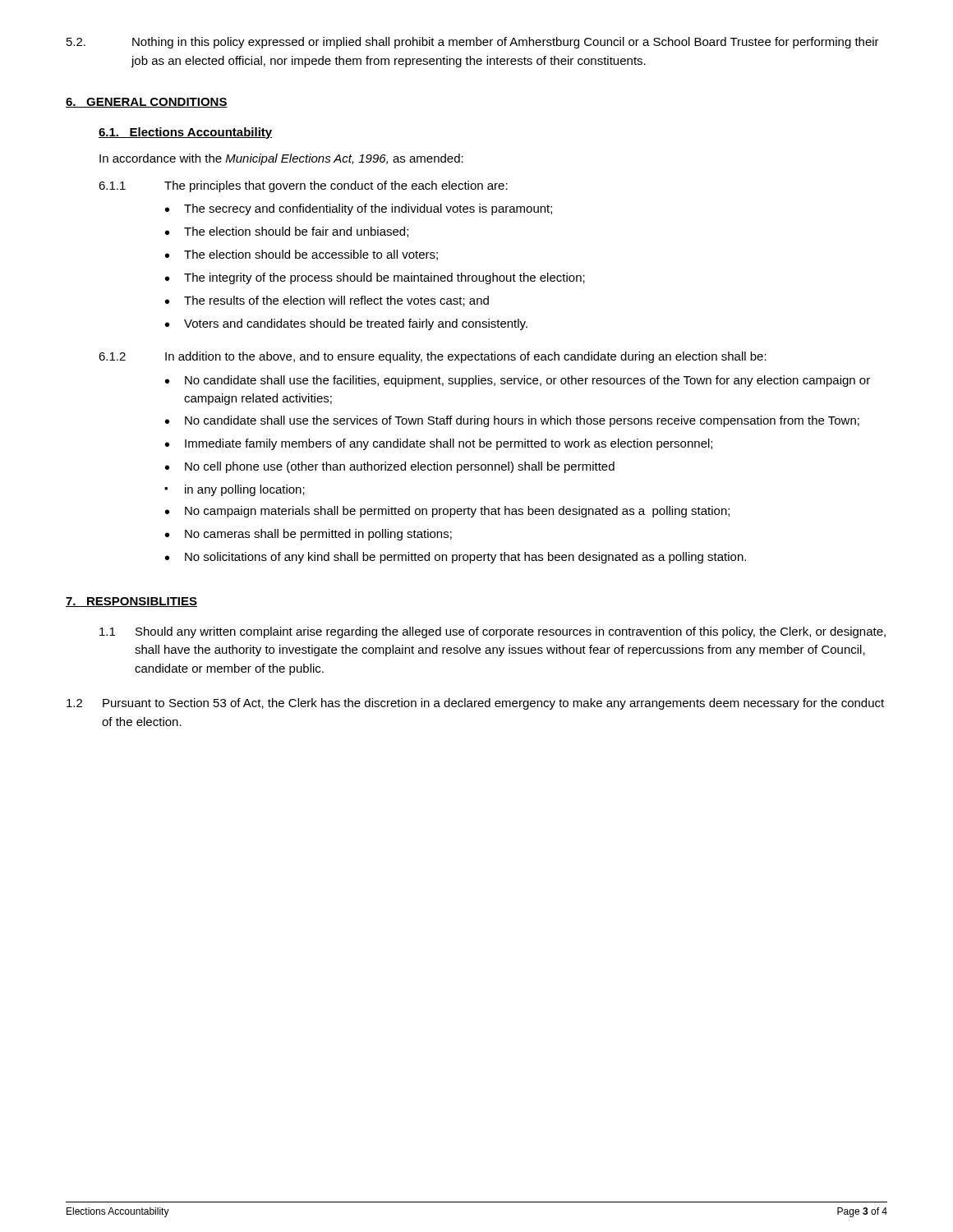Select the region starting "• No cameras shall be permitted"

pyautogui.click(x=308, y=535)
